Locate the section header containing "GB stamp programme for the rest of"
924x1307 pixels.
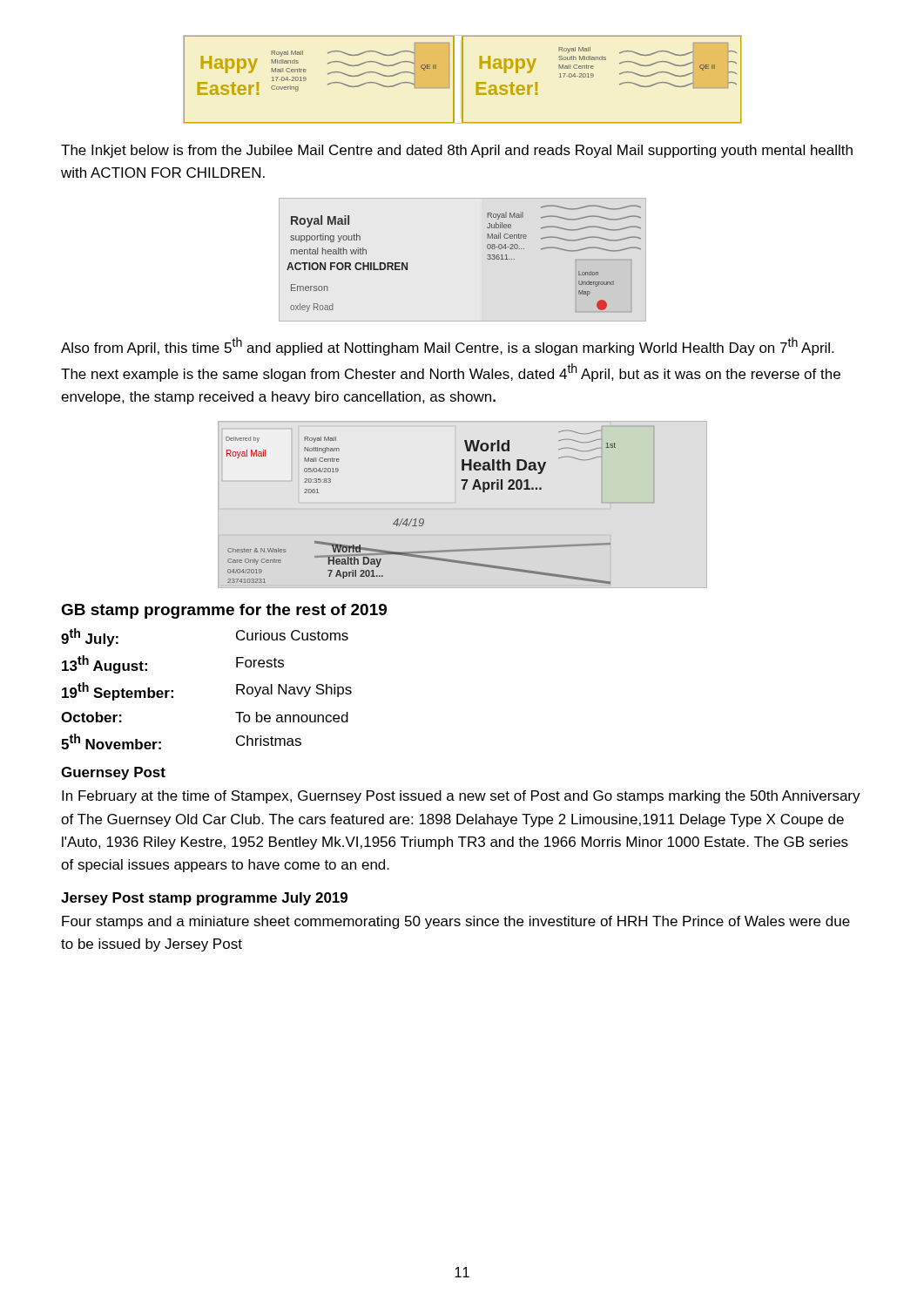(224, 610)
